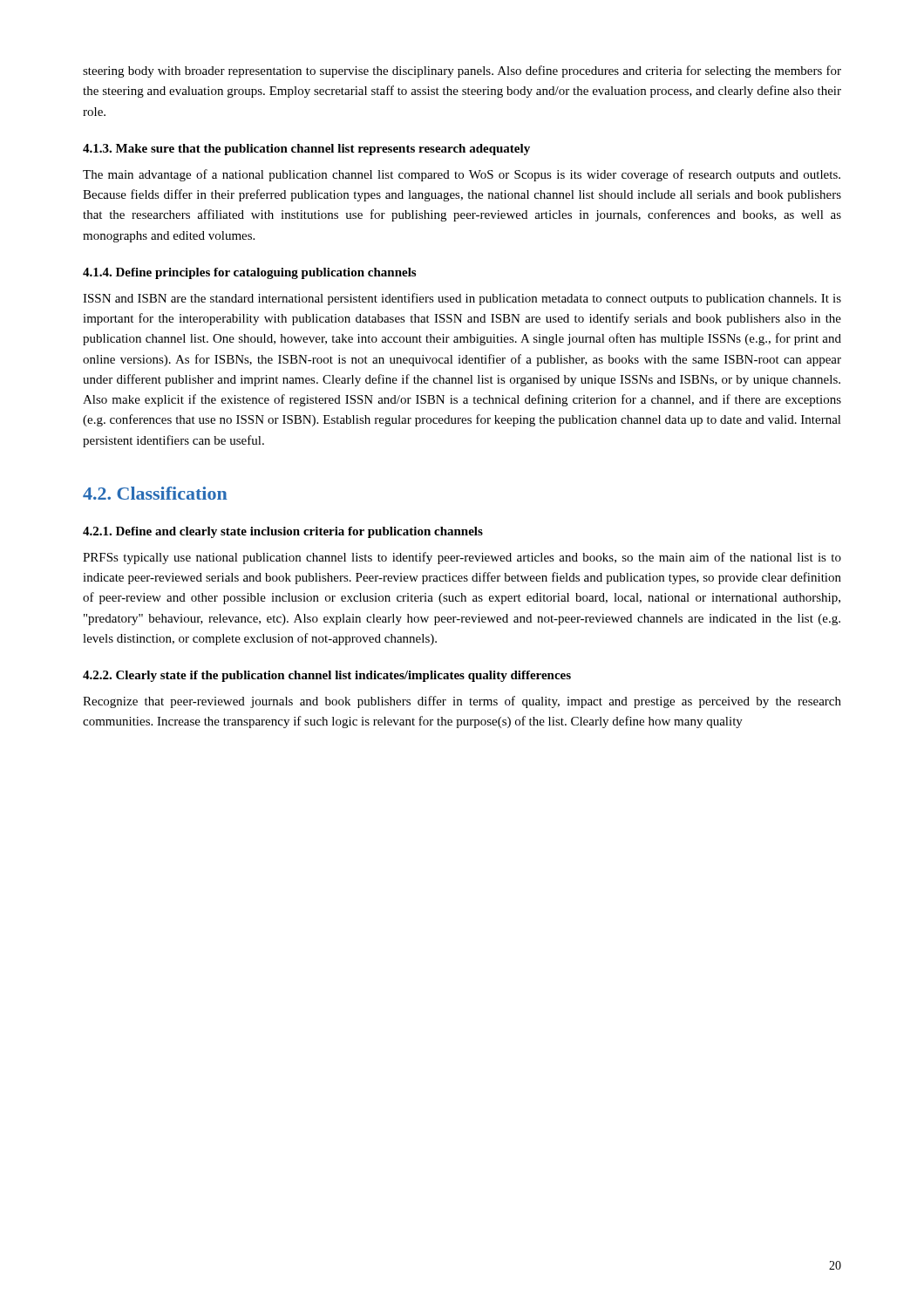Find the text block starting "The main advantage of"
Screen dimensions: 1308x924
coord(462,205)
